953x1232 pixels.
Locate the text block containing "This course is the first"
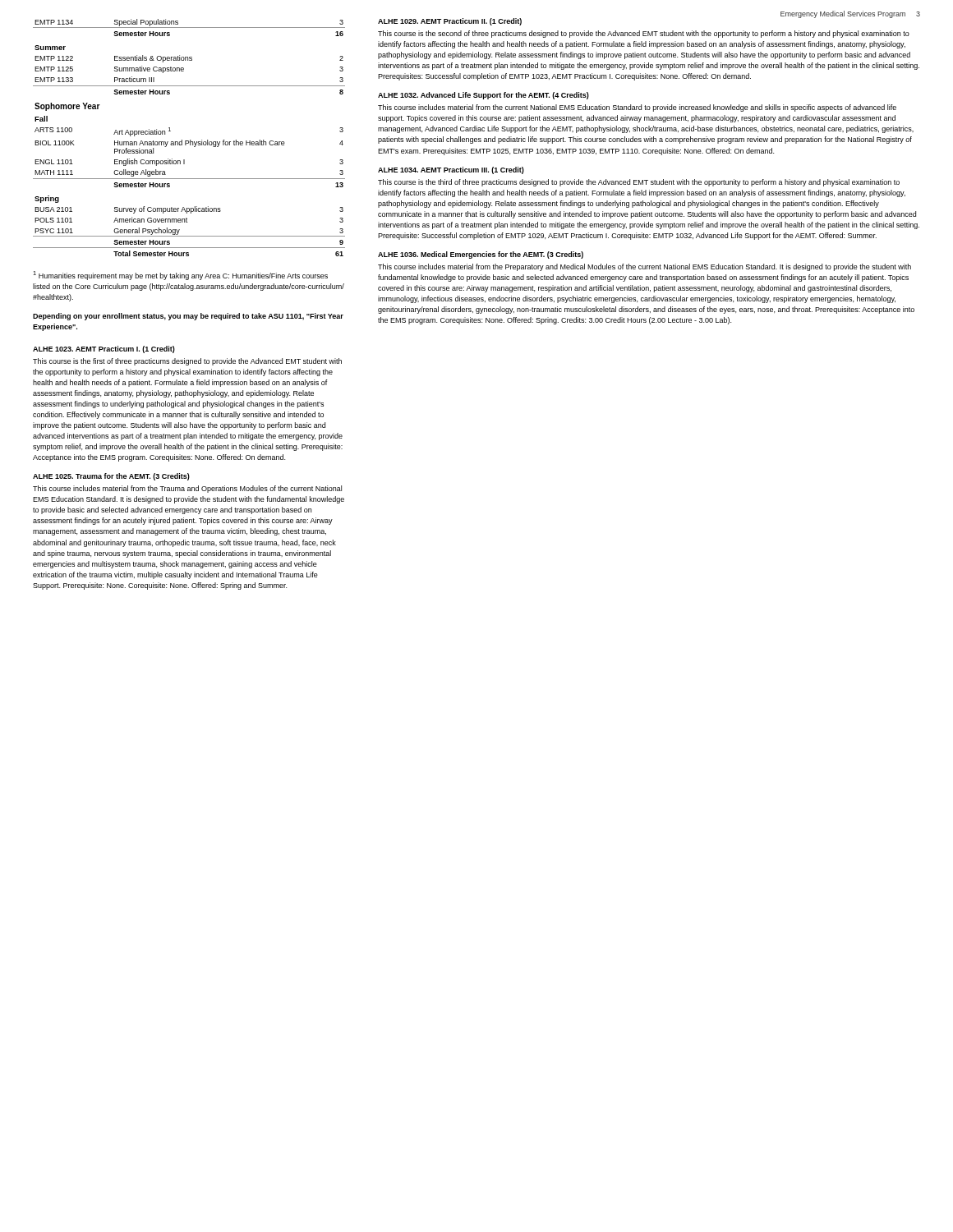[x=188, y=409]
